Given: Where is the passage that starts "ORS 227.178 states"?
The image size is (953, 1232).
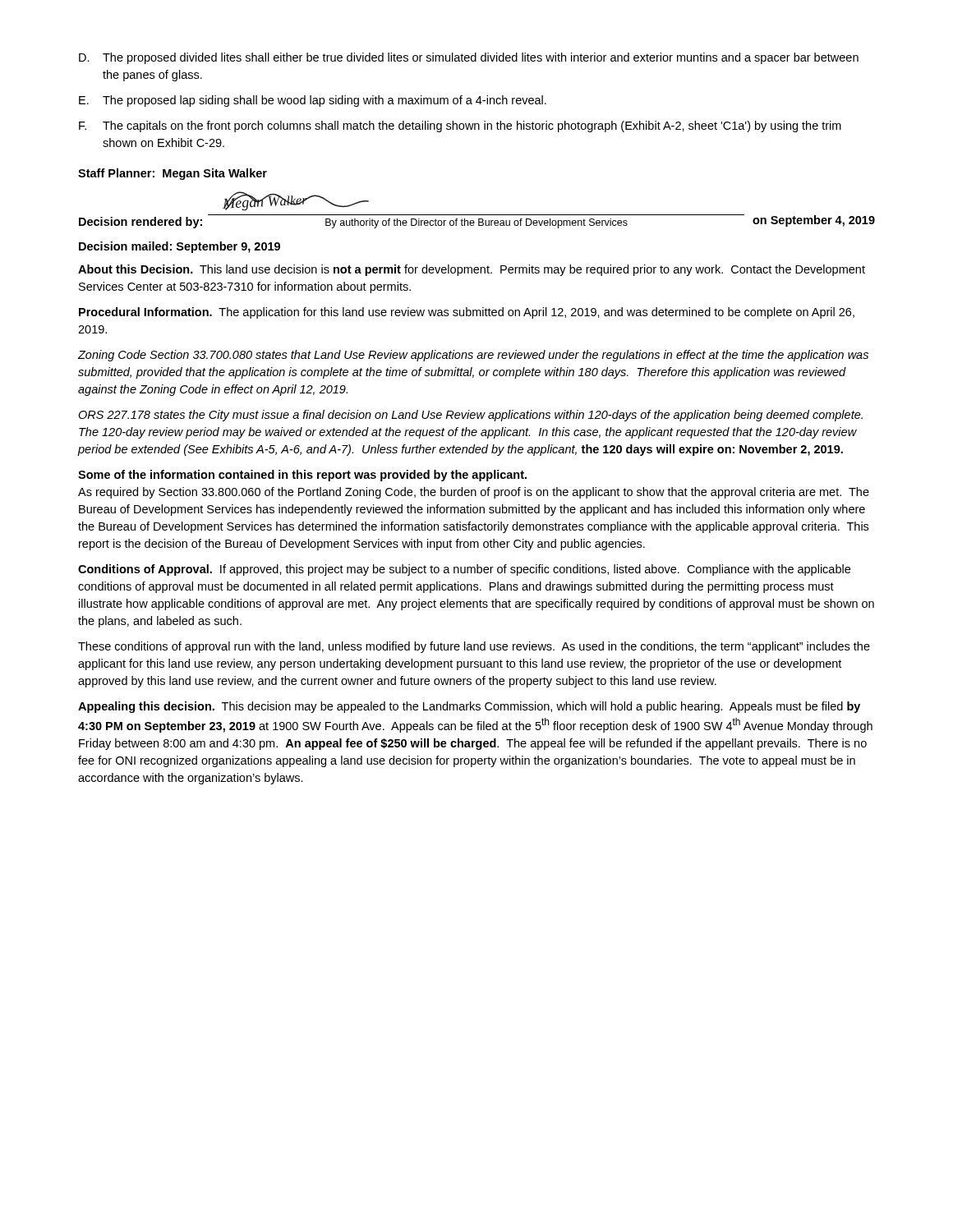Looking at the screenshot, I should point(473,432).
